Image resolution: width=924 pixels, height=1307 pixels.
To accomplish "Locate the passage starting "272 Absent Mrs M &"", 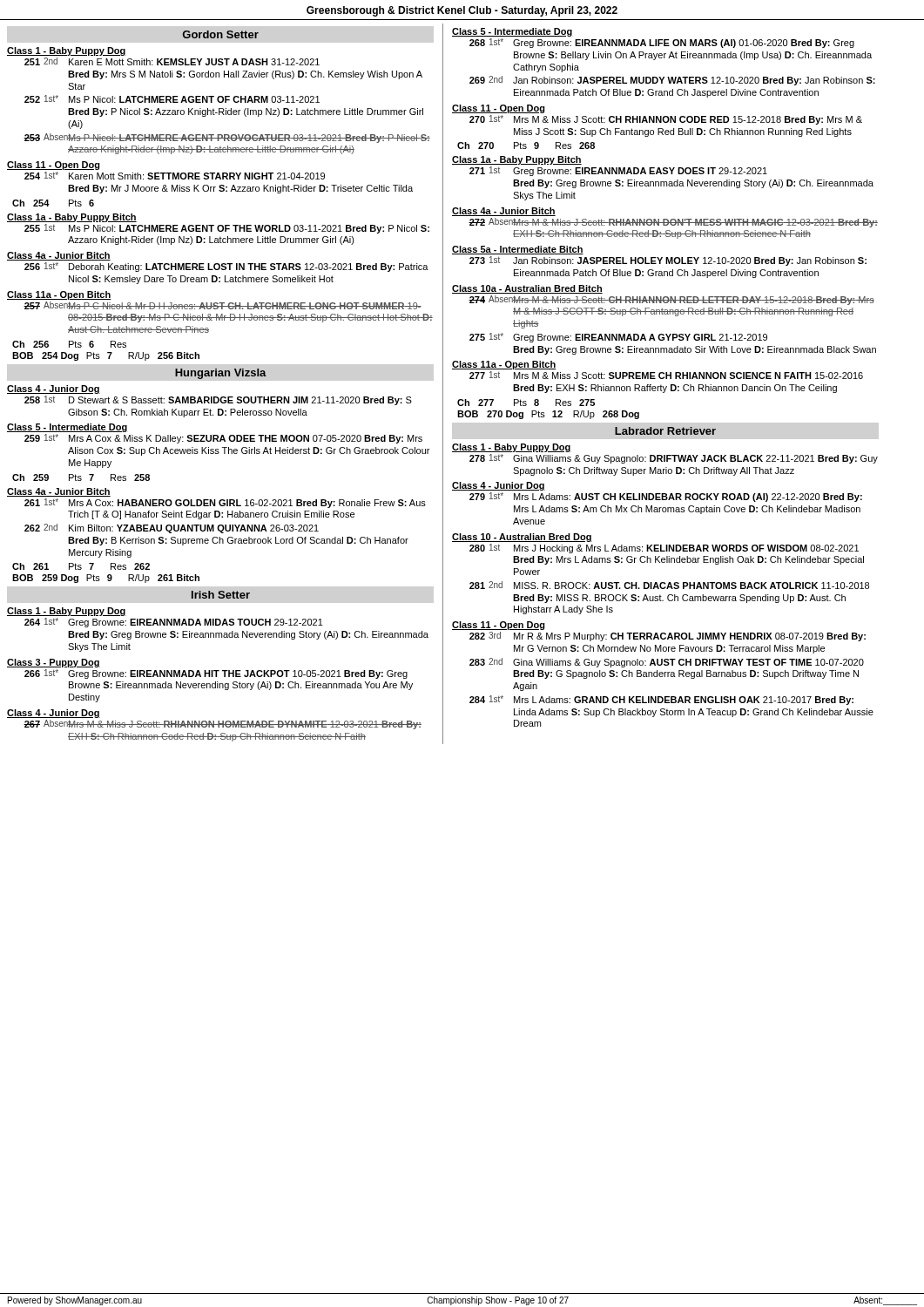I will click(x=665, y=229).
